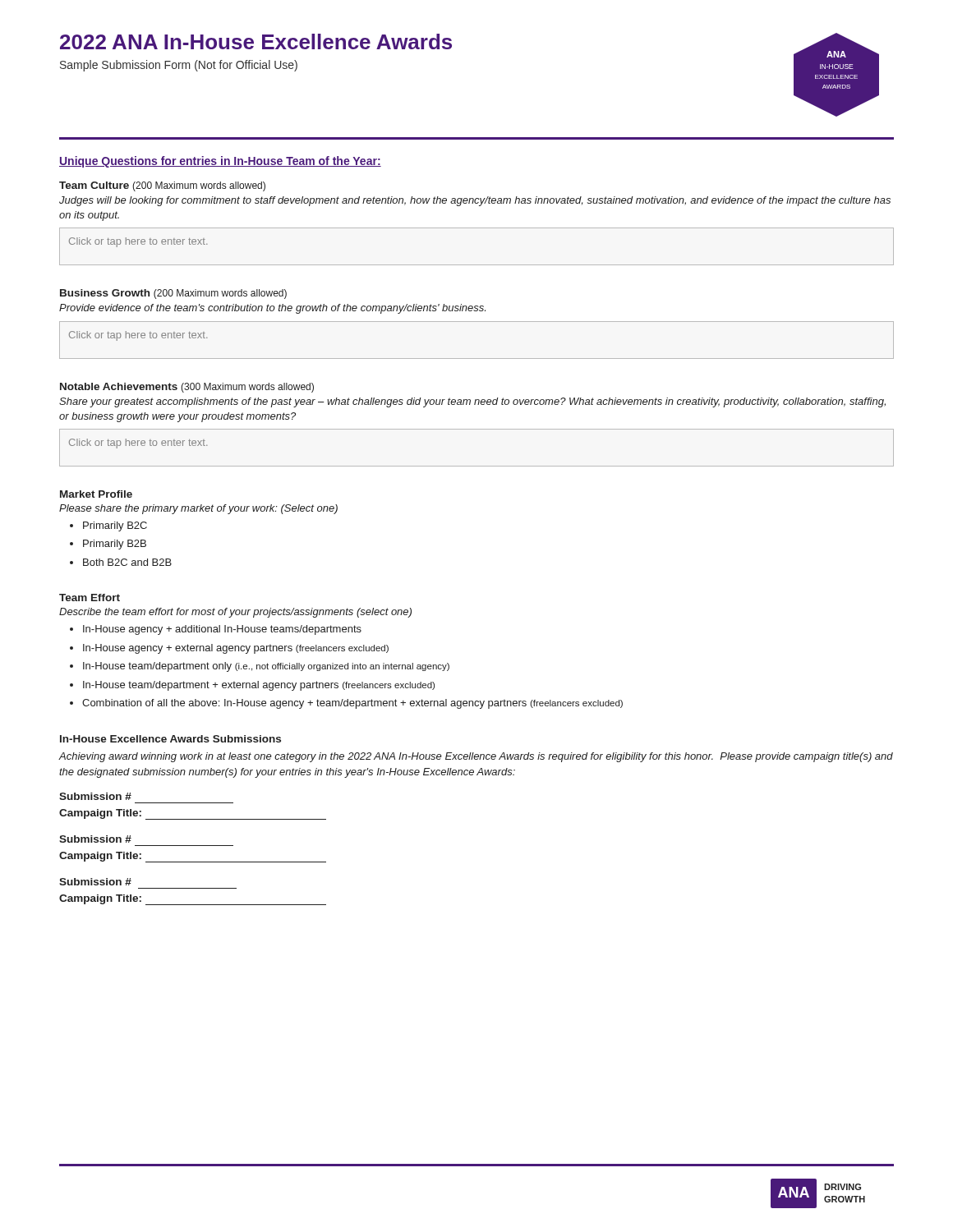Click the title

pos(256,42)
